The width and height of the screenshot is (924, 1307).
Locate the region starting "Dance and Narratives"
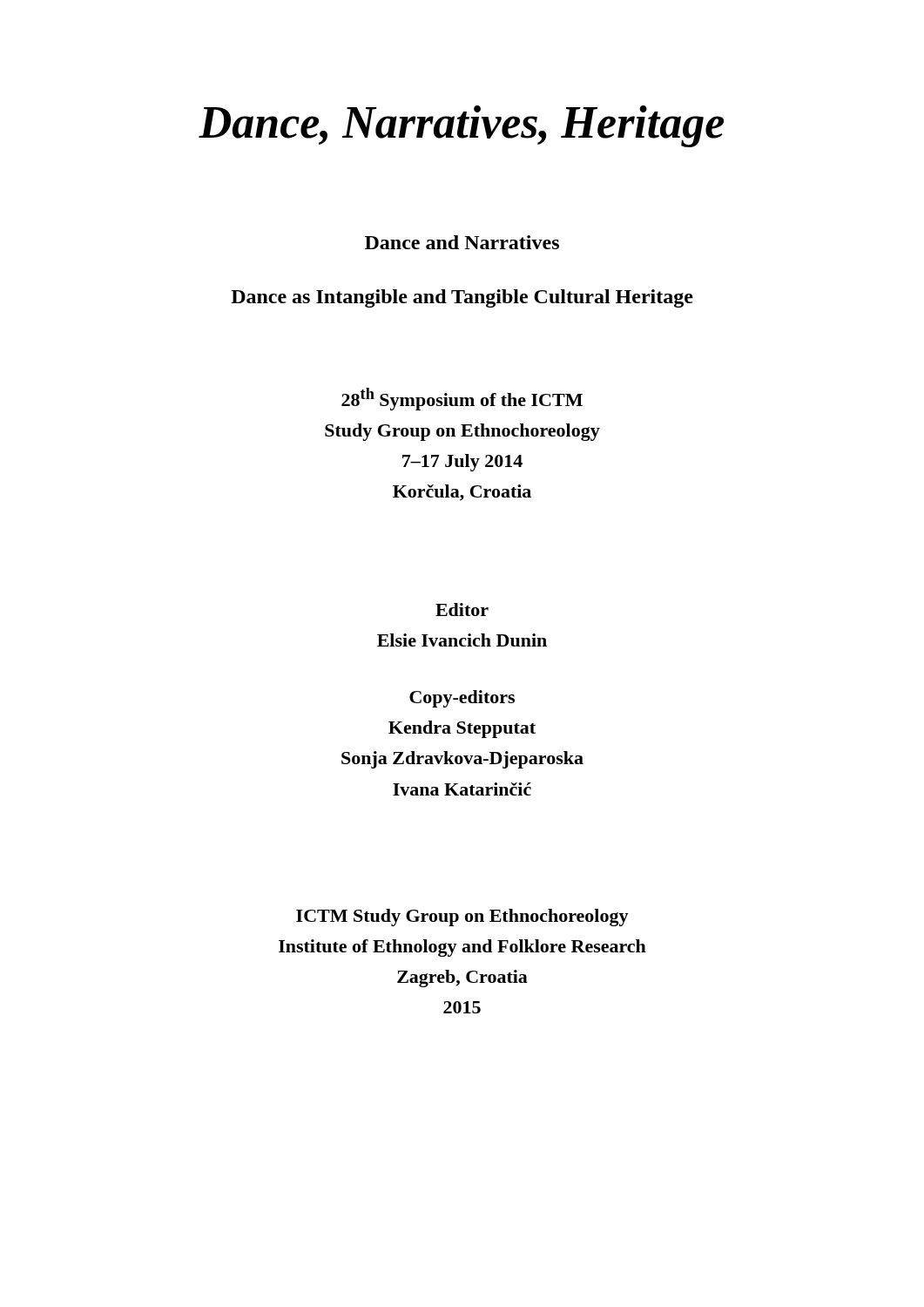(x=462, y=243)
